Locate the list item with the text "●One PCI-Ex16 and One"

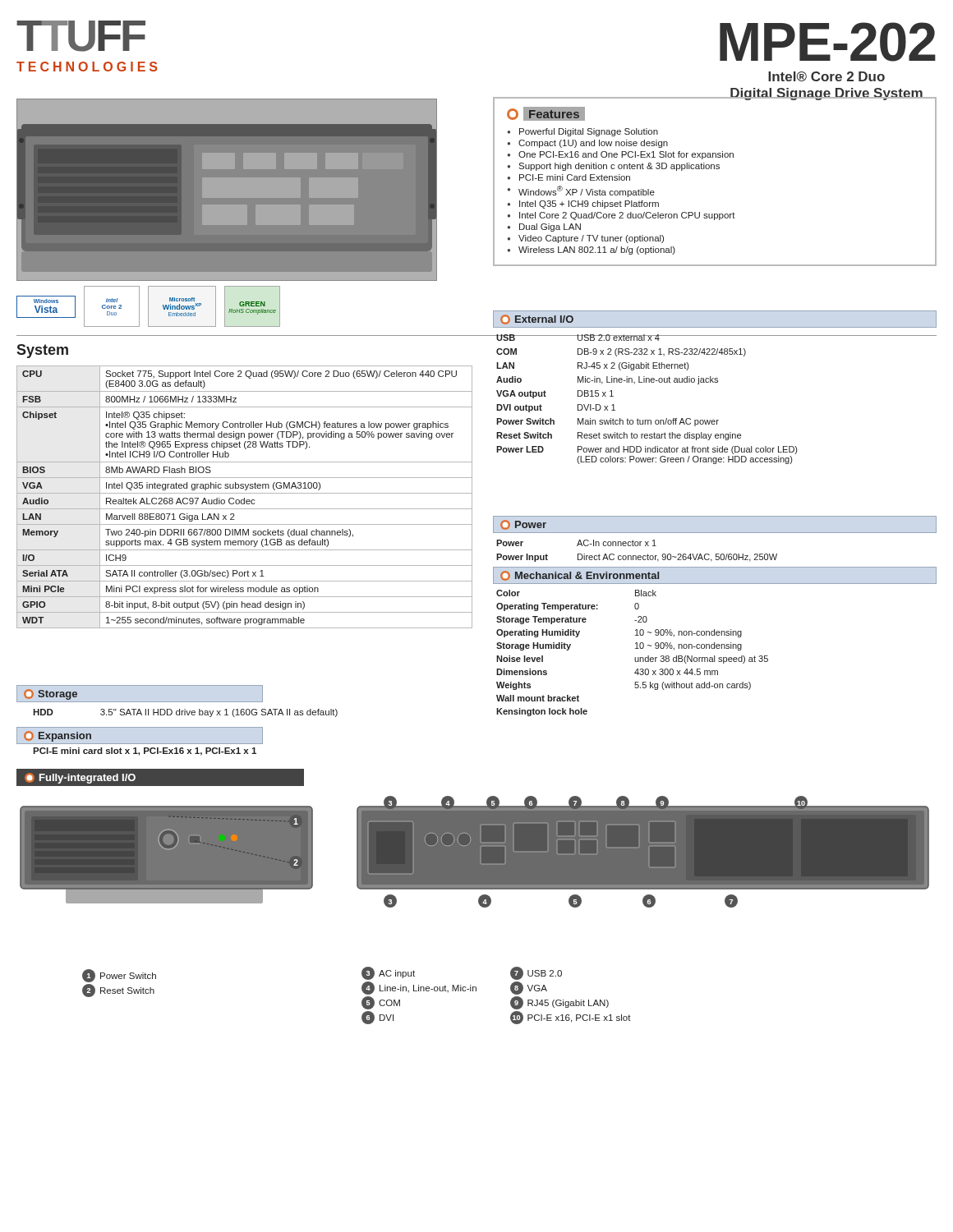click(x=621, y=154)
